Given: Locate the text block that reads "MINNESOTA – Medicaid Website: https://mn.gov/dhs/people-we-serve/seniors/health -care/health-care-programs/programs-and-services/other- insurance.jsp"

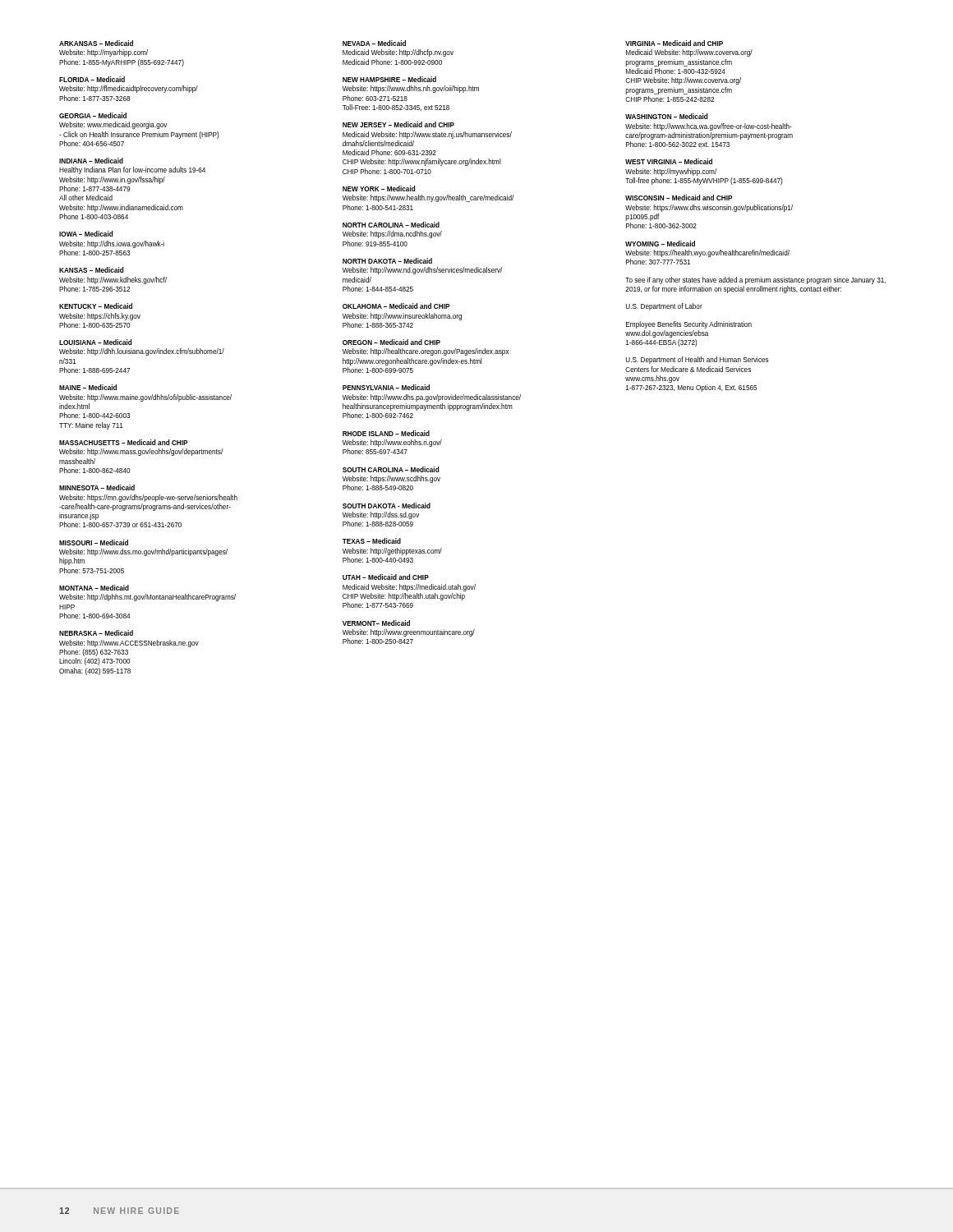Looking at the screenshot, I should pos(148,507).
